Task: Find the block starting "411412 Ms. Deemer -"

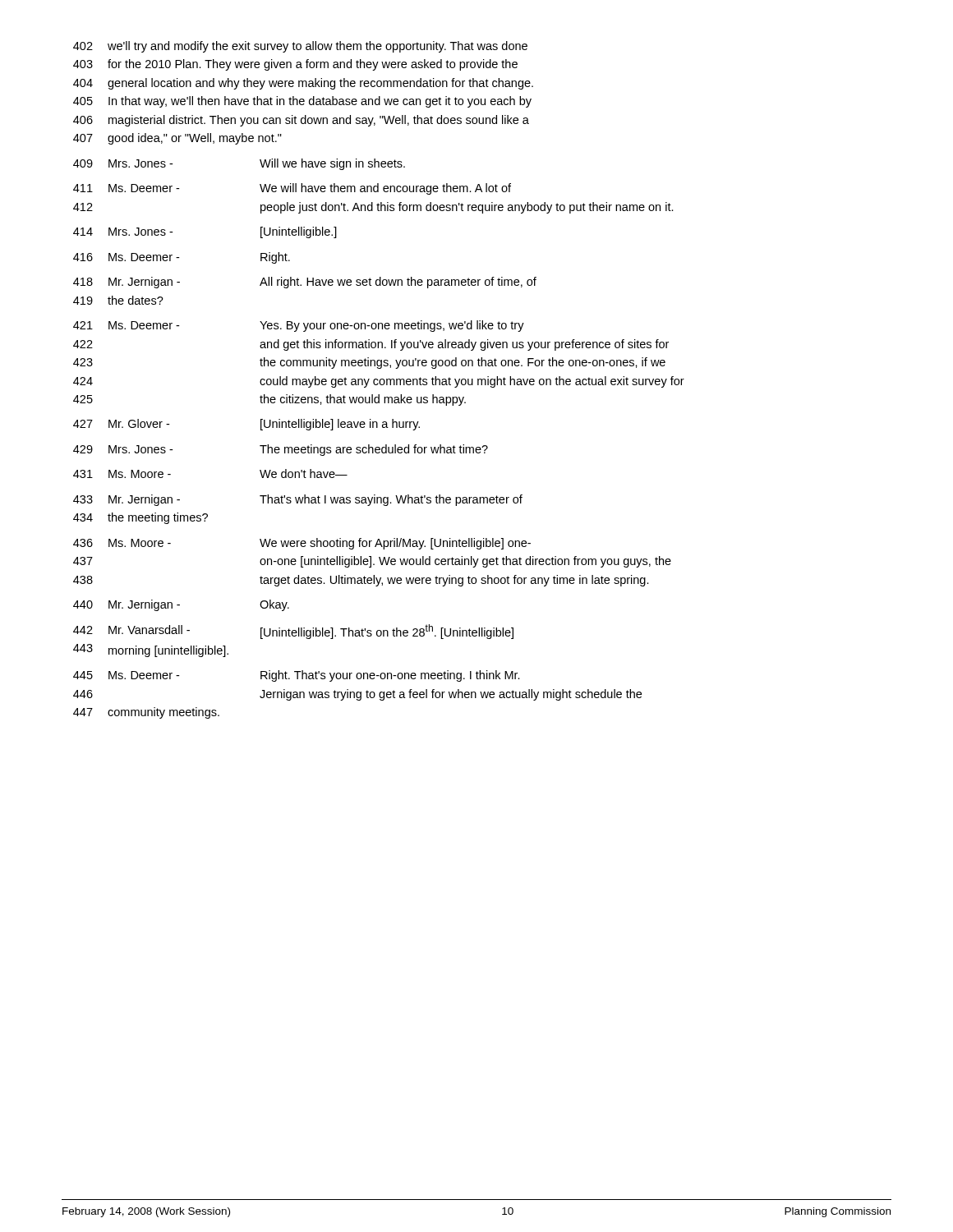Action: coord(476,198)
